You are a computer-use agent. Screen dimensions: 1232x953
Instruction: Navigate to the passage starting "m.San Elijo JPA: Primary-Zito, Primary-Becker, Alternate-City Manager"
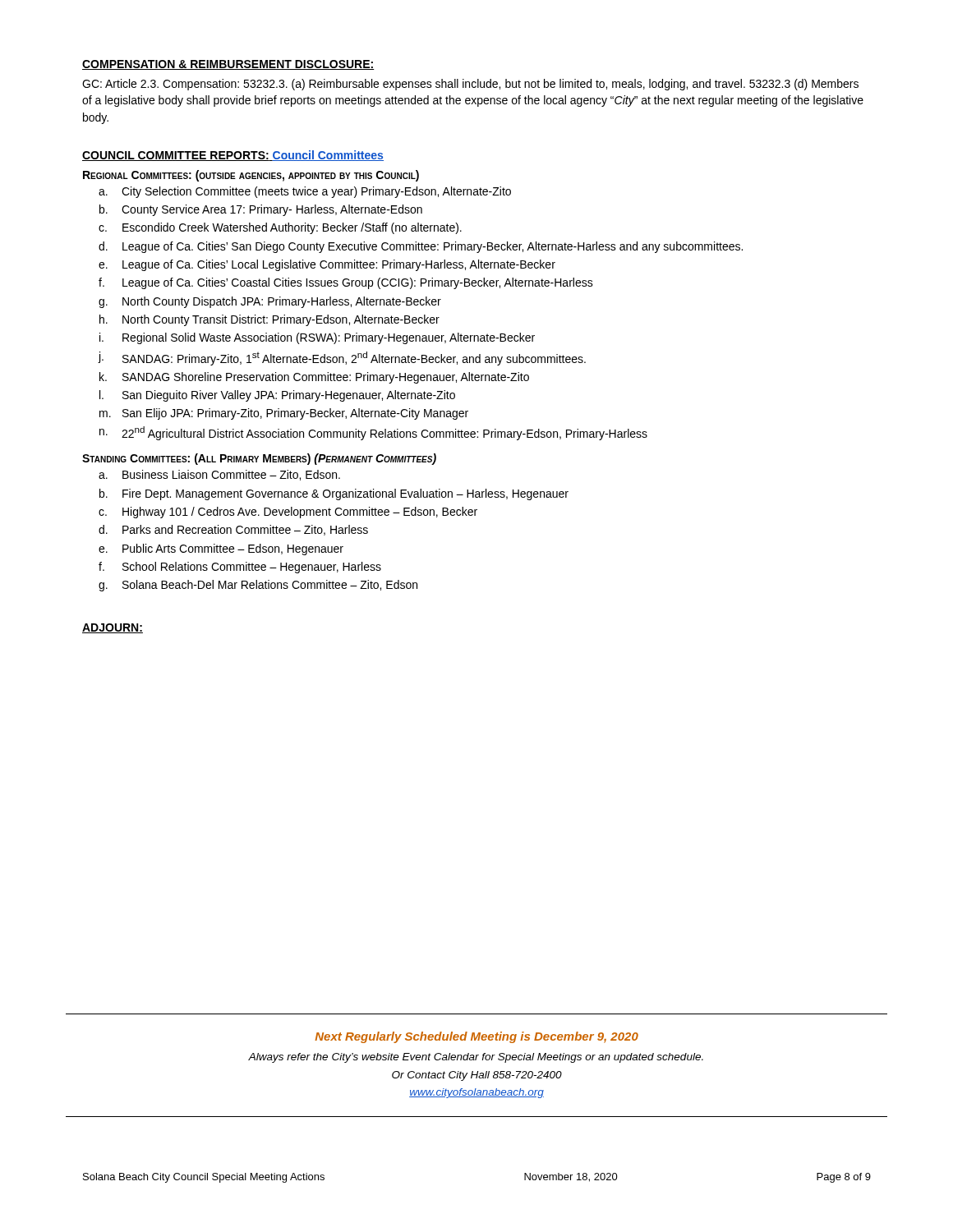click(x=284, y=413)
